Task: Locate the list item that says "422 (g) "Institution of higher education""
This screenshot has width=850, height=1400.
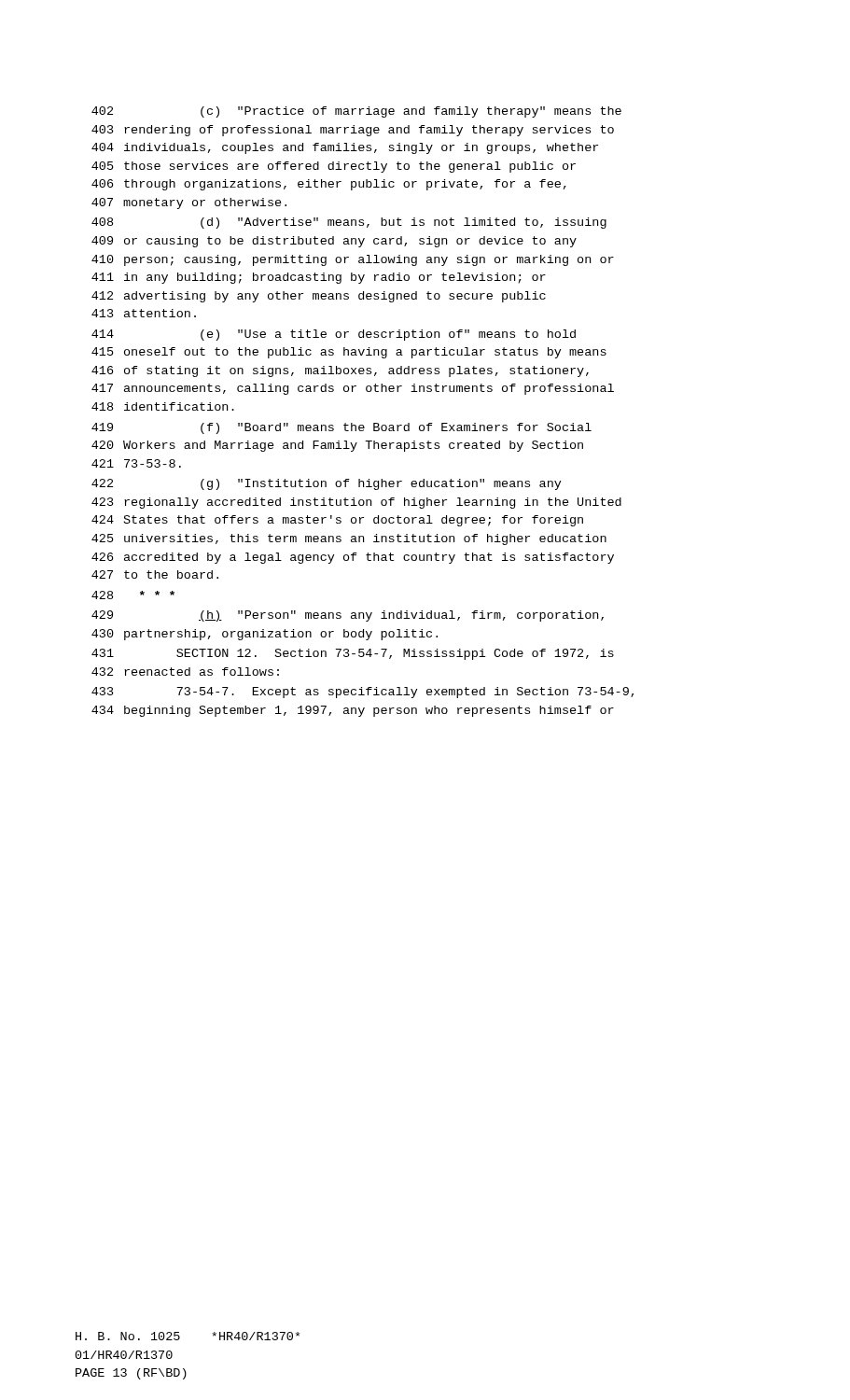Action: tap(434, 530)
